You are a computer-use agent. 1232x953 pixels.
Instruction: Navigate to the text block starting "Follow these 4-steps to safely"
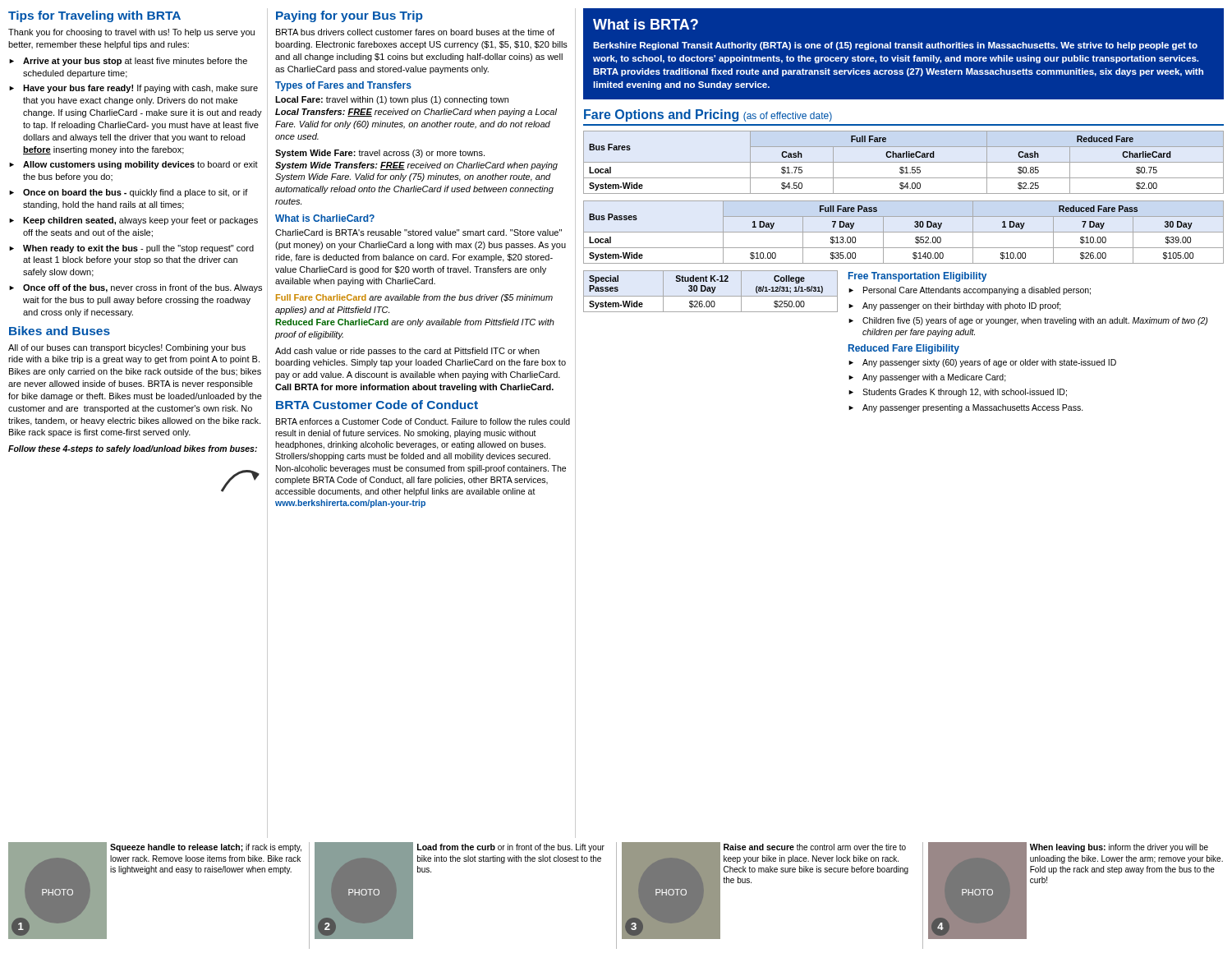pos(136,449)
